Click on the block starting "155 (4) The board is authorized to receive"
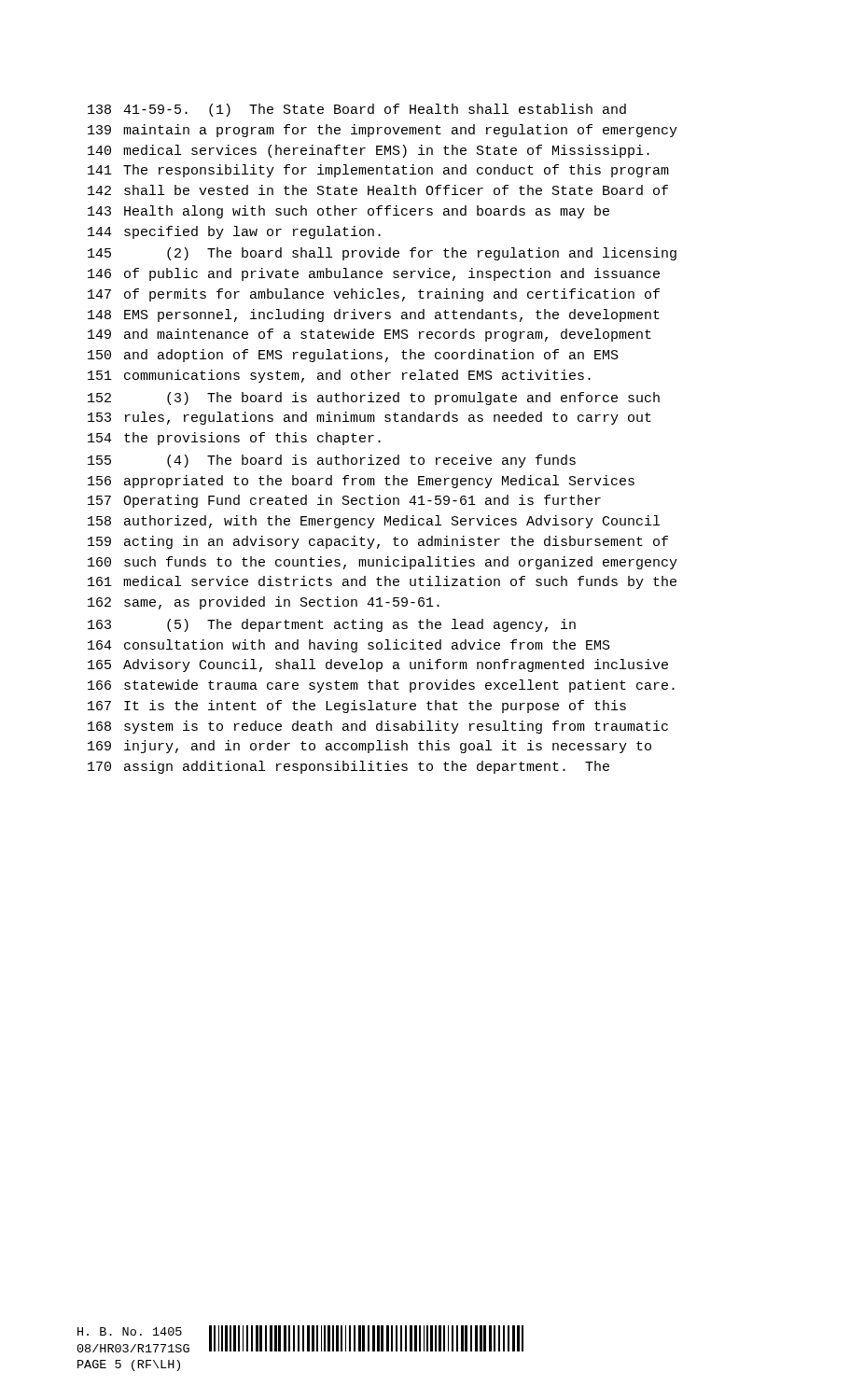The width and height of the screenshot is (850, 1400). coord(435,533)
